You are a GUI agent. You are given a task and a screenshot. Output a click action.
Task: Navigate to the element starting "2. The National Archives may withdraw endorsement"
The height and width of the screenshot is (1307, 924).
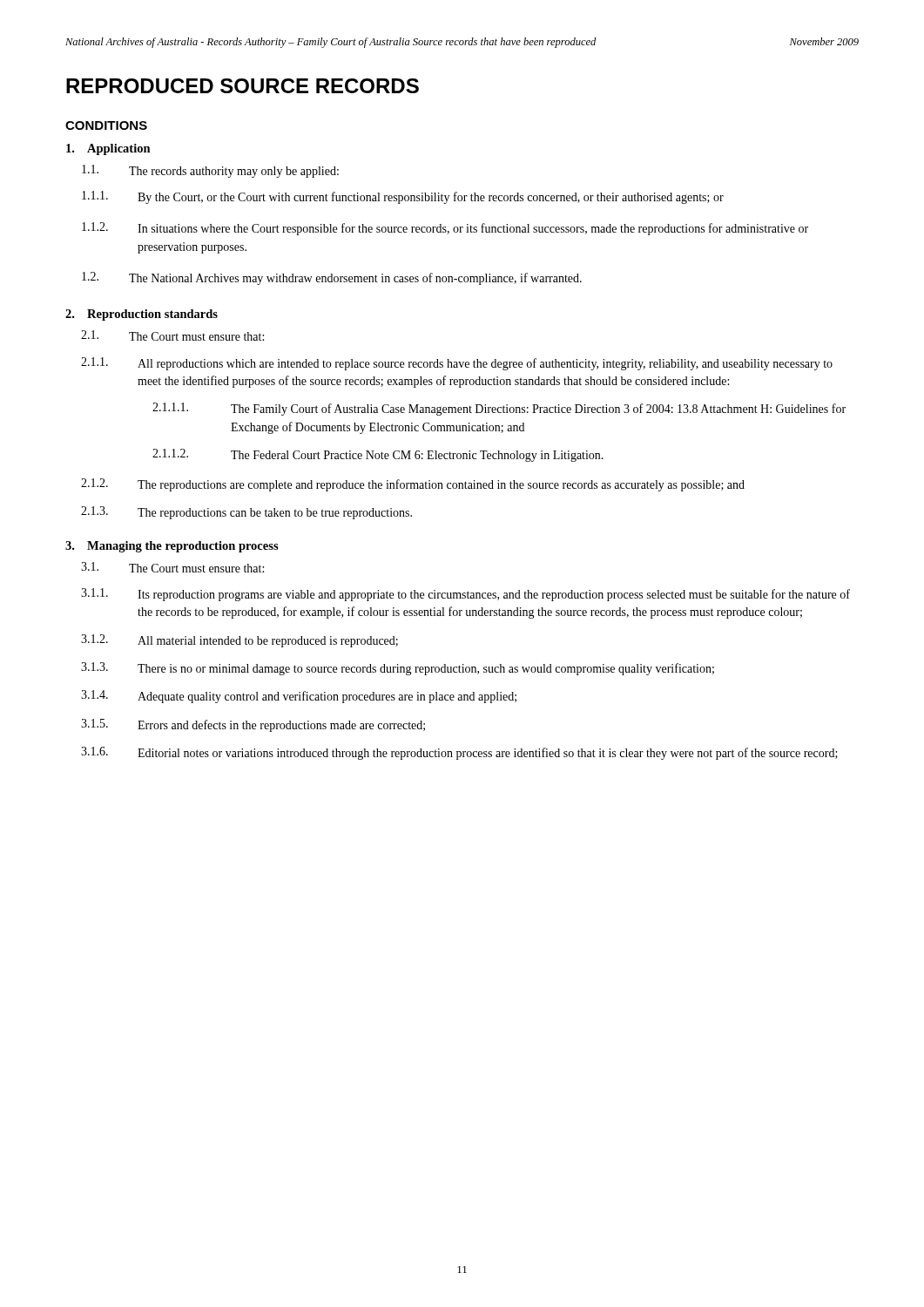[x=332, y=279]
